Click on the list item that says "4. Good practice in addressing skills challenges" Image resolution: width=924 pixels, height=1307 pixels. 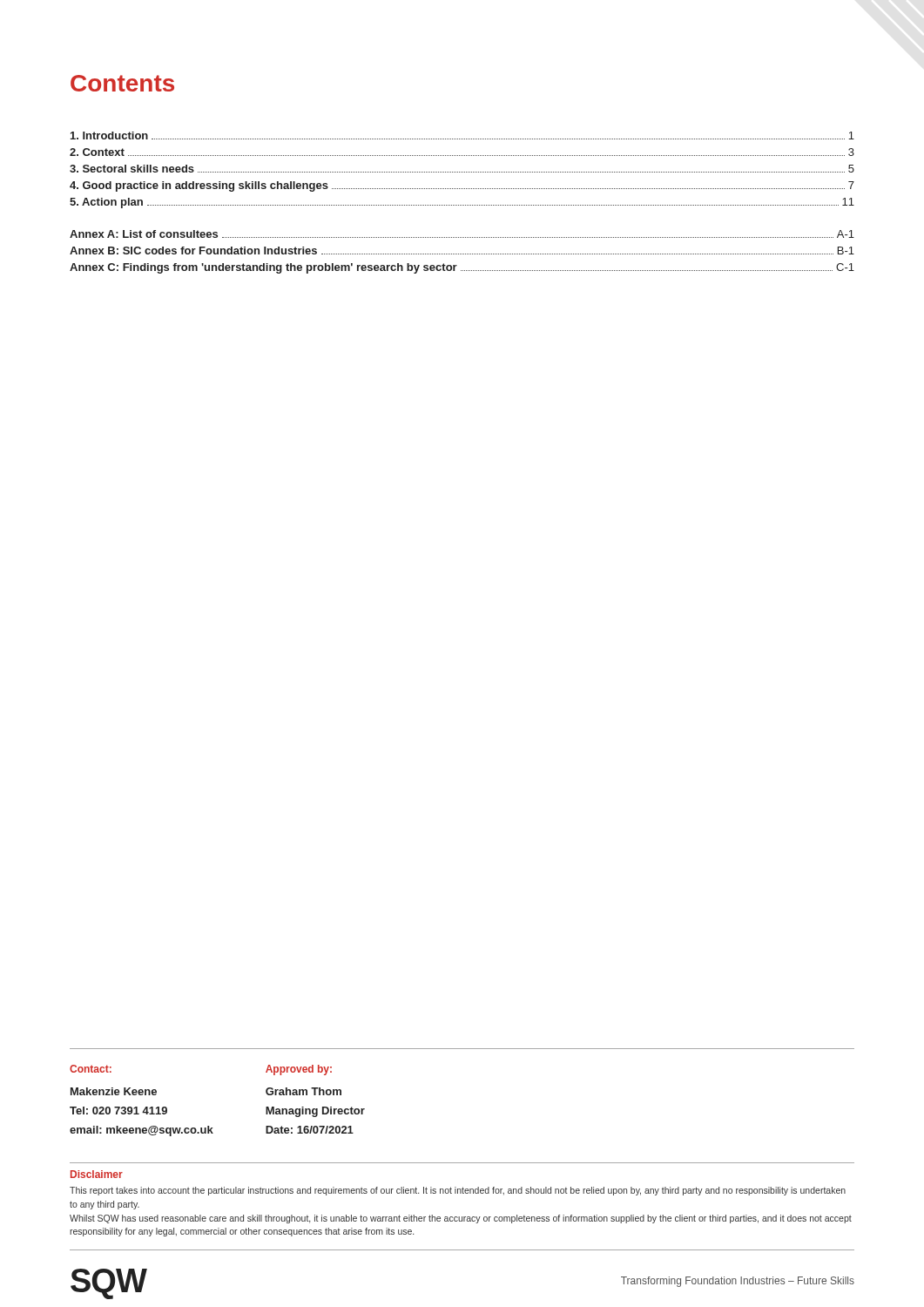pos(462,185)
